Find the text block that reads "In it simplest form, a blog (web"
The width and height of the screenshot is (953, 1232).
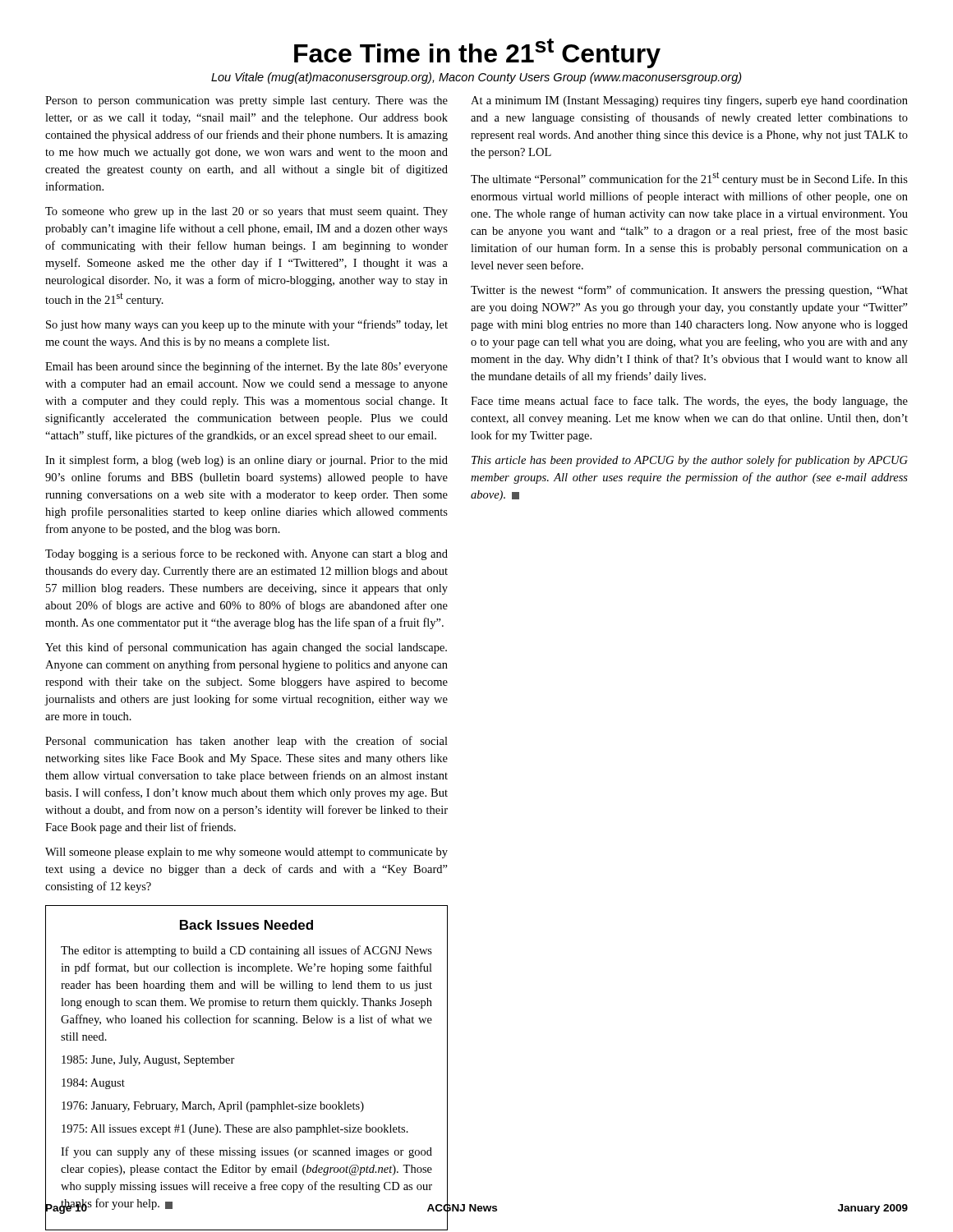(x=246, y=494)
